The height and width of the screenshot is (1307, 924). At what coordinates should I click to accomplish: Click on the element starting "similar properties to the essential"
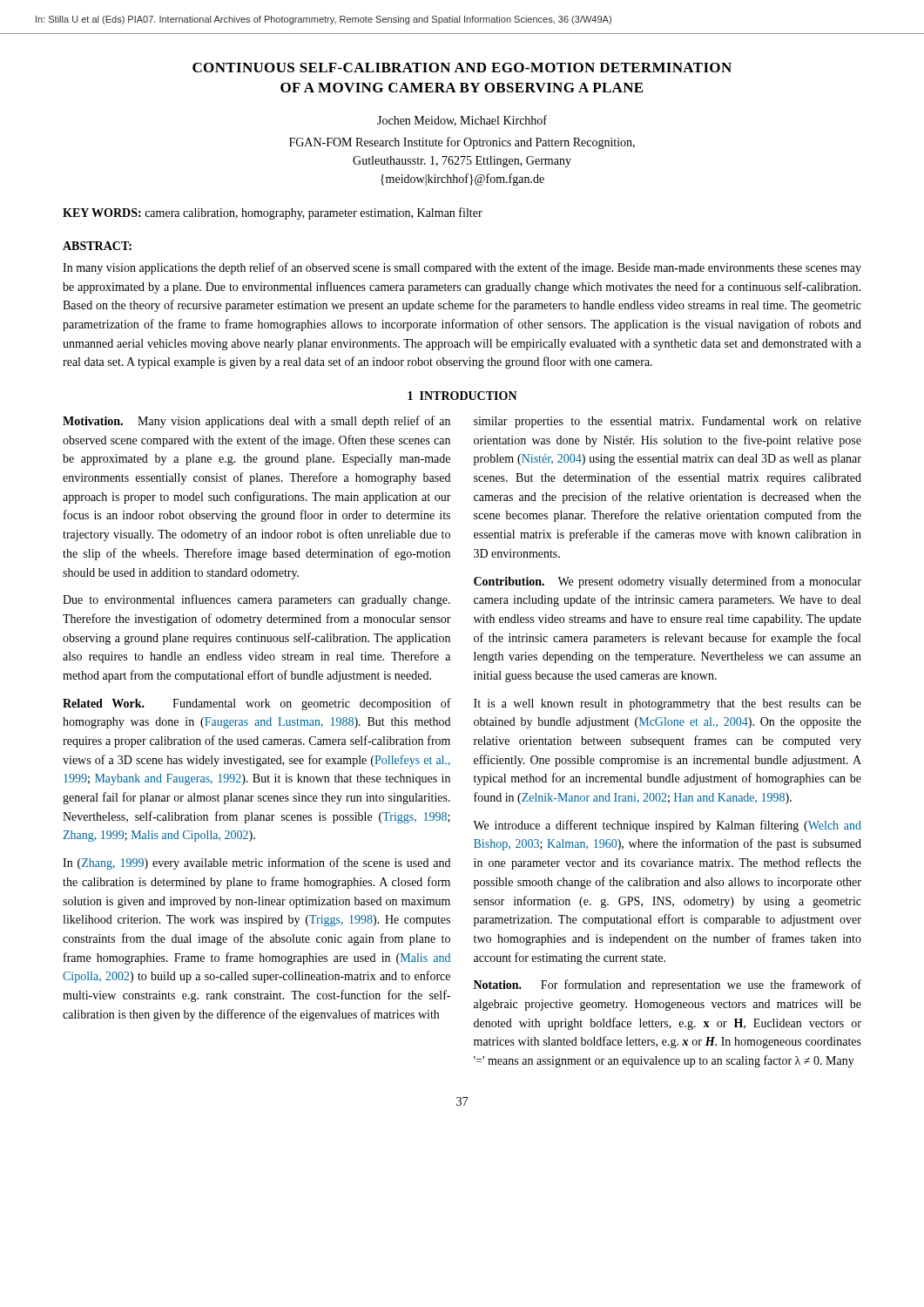pyautogui.click(x=667, y=487)
